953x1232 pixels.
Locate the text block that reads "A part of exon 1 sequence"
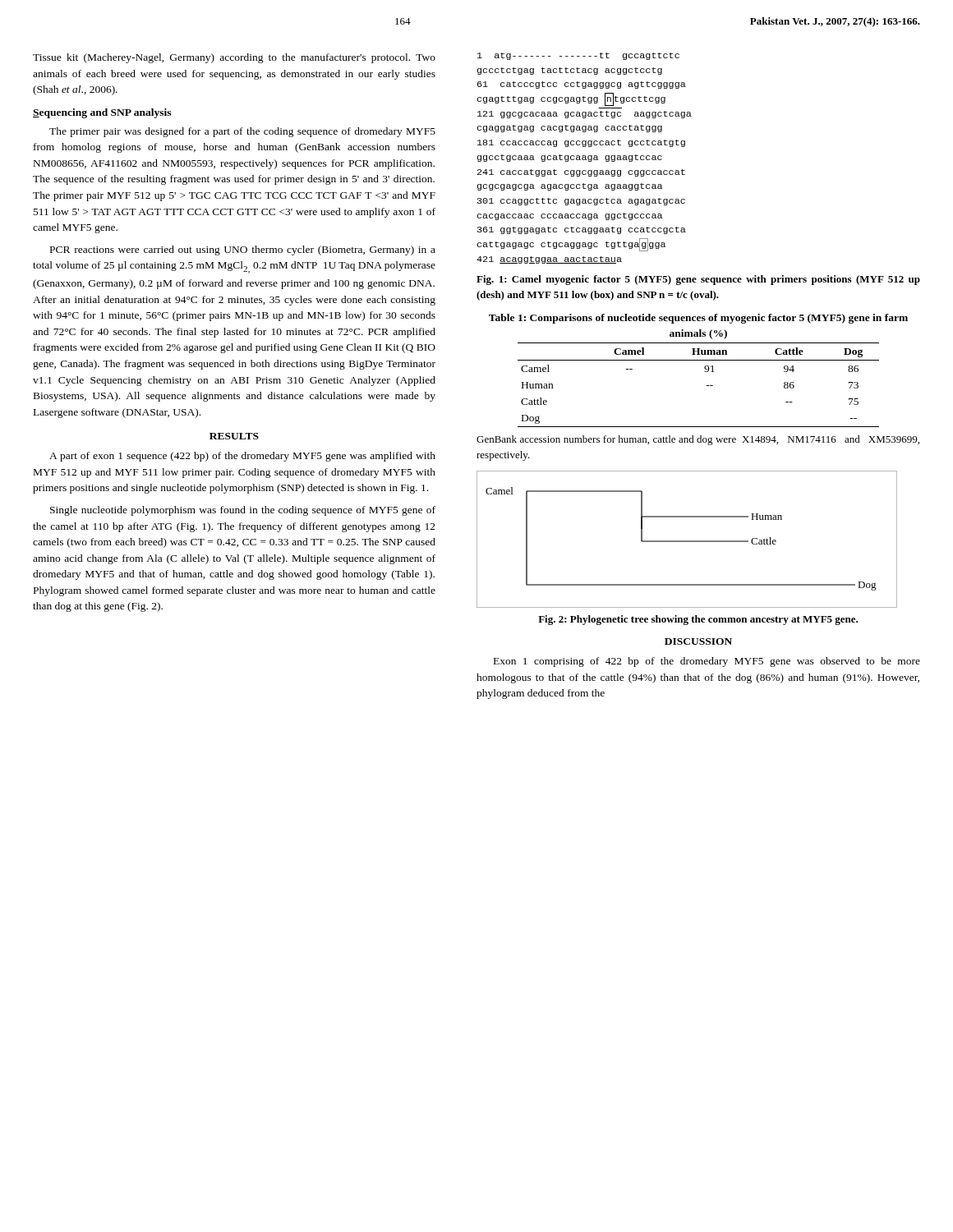point(234,472)
